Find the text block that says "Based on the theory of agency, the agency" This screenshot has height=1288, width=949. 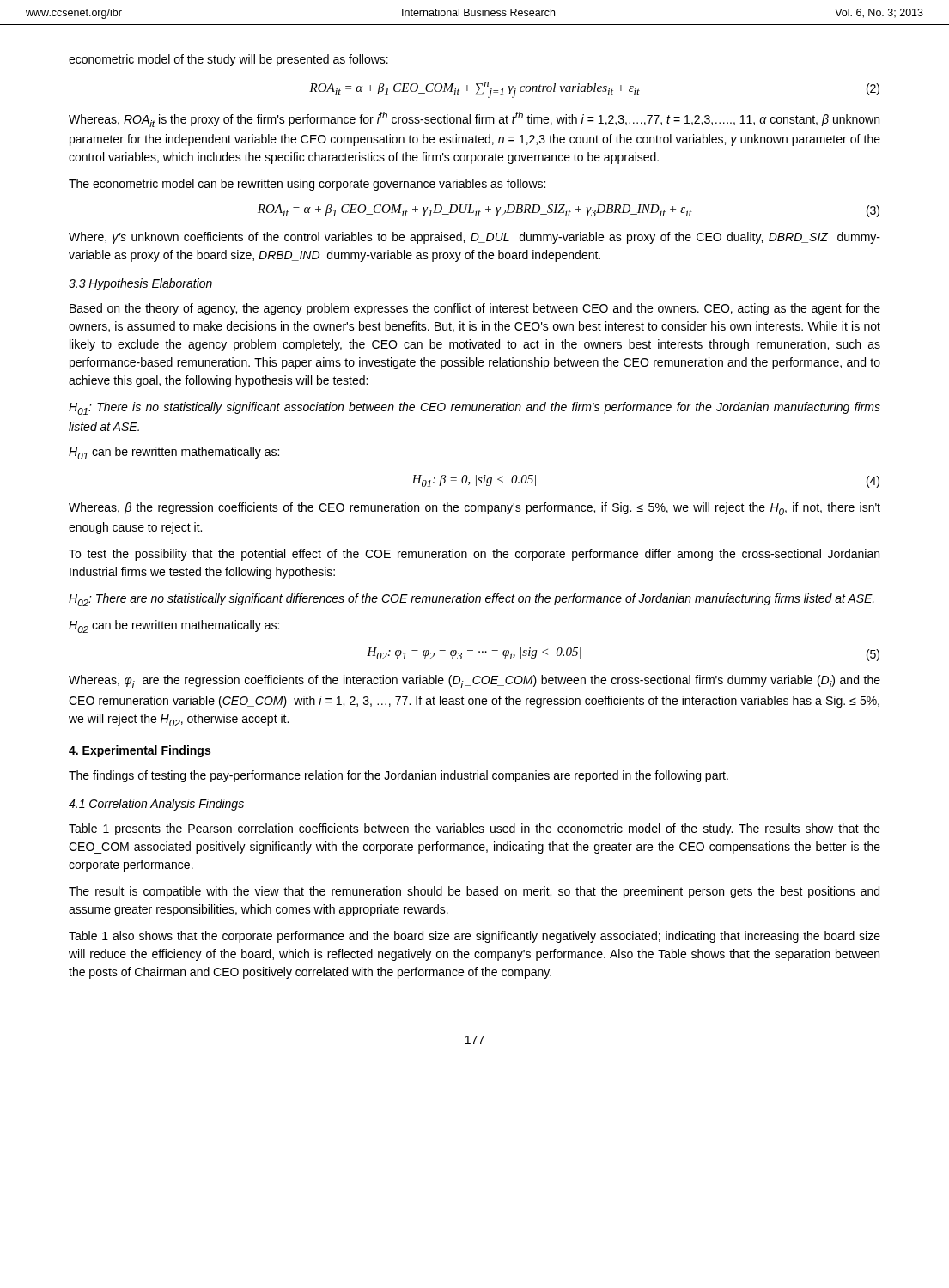point(474,345)
